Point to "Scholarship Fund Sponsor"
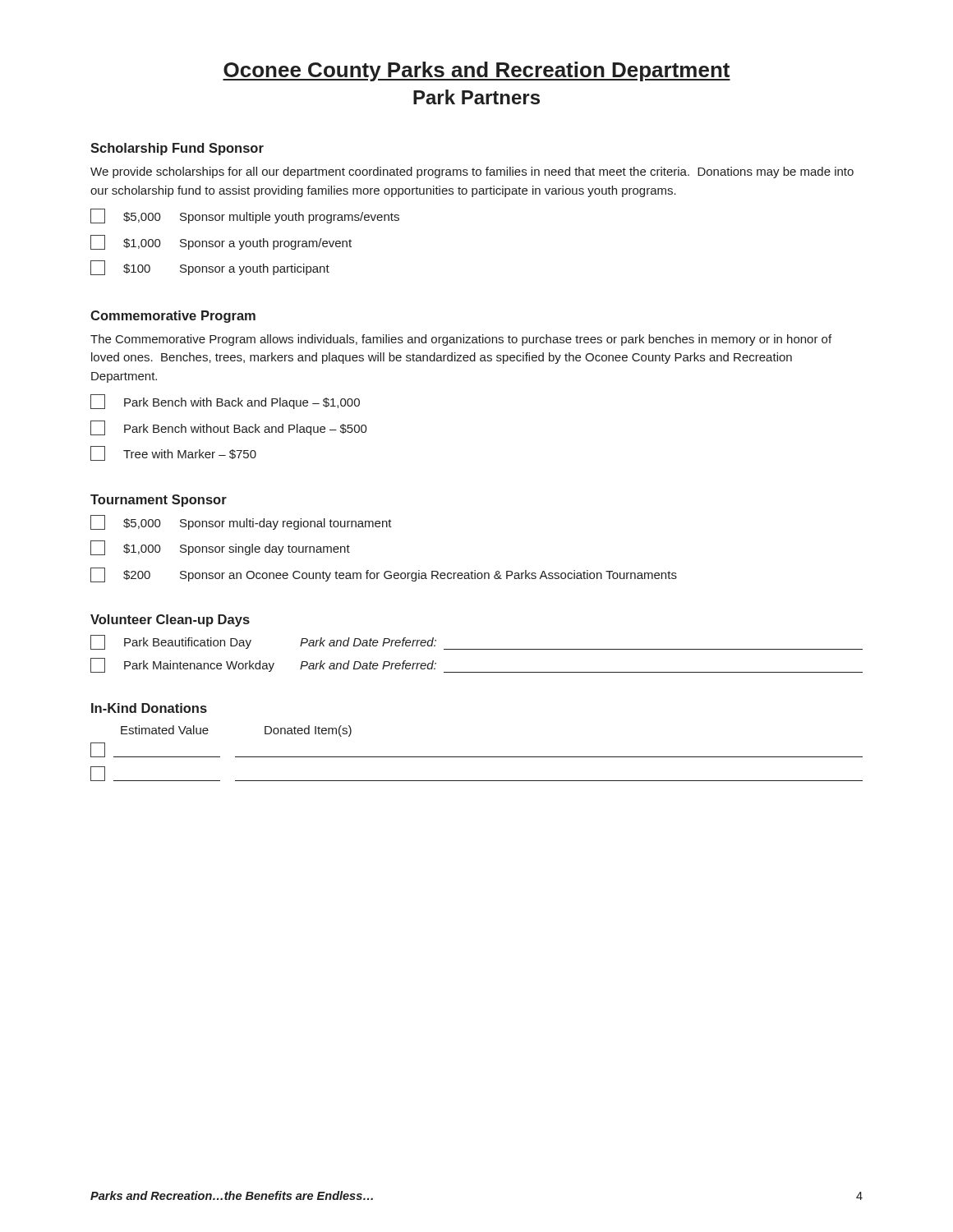 (x=177, y=148)
